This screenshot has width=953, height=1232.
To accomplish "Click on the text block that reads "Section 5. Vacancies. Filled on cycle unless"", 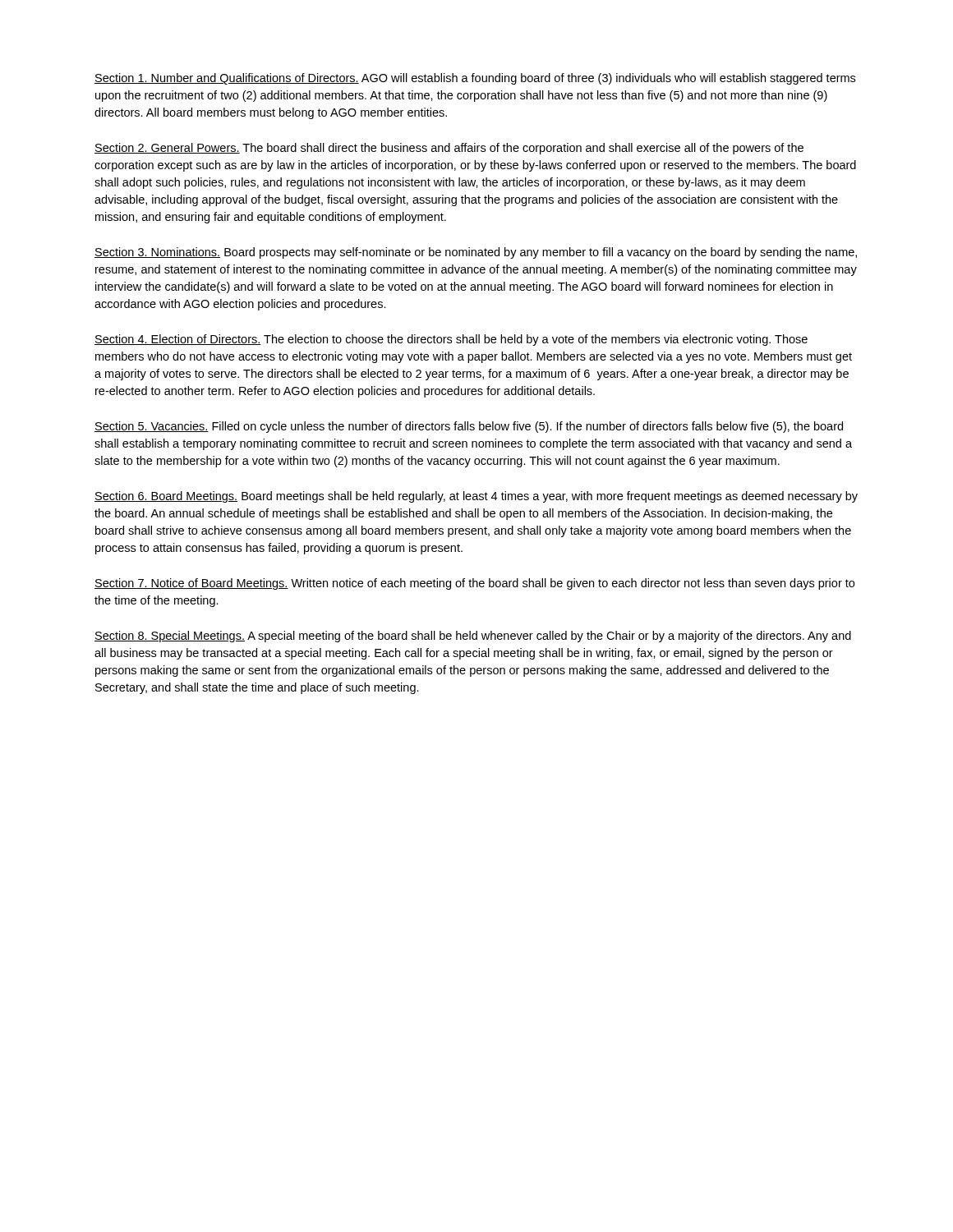I will [476, 444].
